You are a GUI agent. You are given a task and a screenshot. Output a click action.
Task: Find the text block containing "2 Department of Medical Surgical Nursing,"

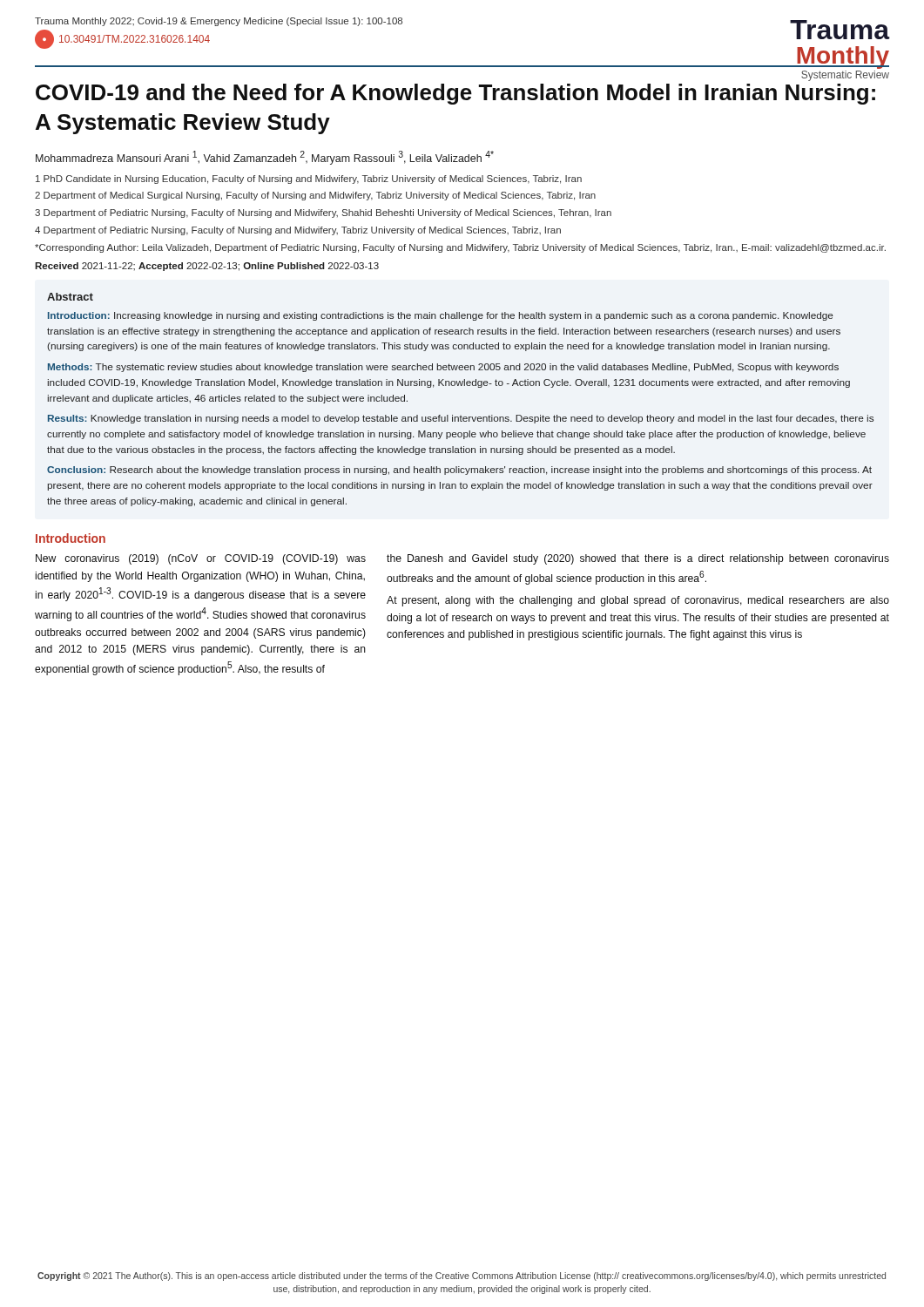[315, 196]
